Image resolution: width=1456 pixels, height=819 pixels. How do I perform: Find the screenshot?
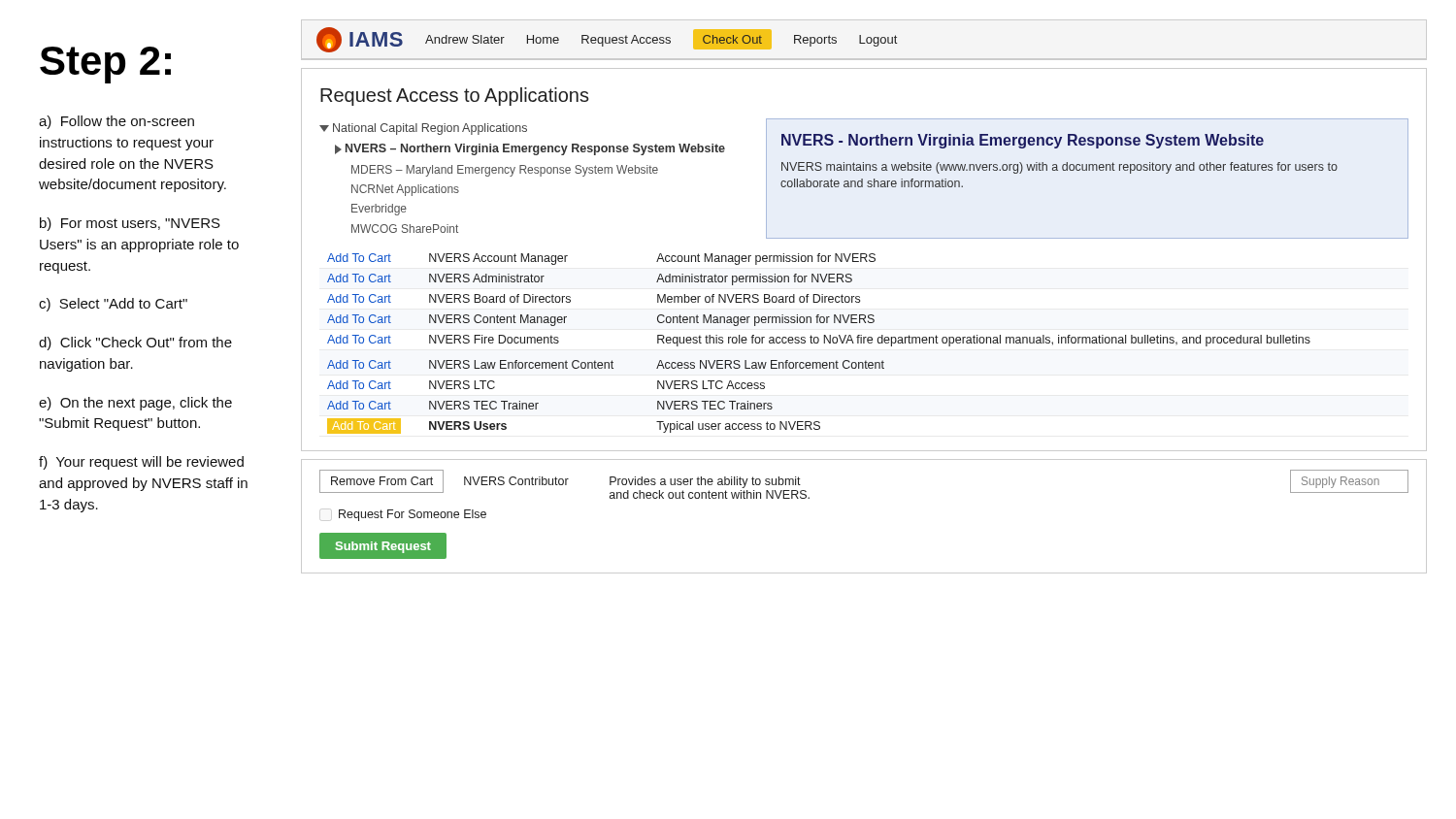point(864,296)
